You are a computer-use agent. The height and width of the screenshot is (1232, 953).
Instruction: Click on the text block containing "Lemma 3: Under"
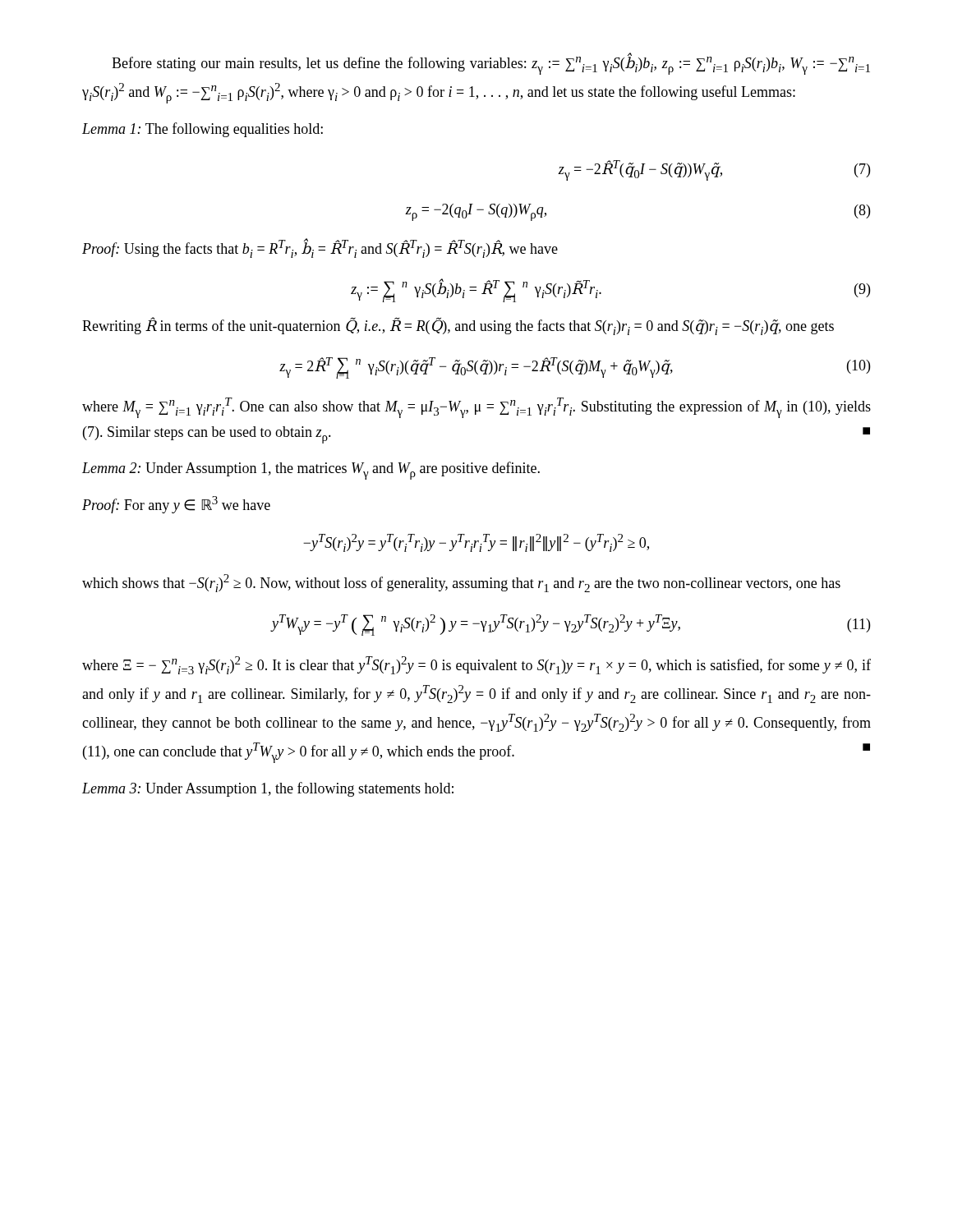268,789
